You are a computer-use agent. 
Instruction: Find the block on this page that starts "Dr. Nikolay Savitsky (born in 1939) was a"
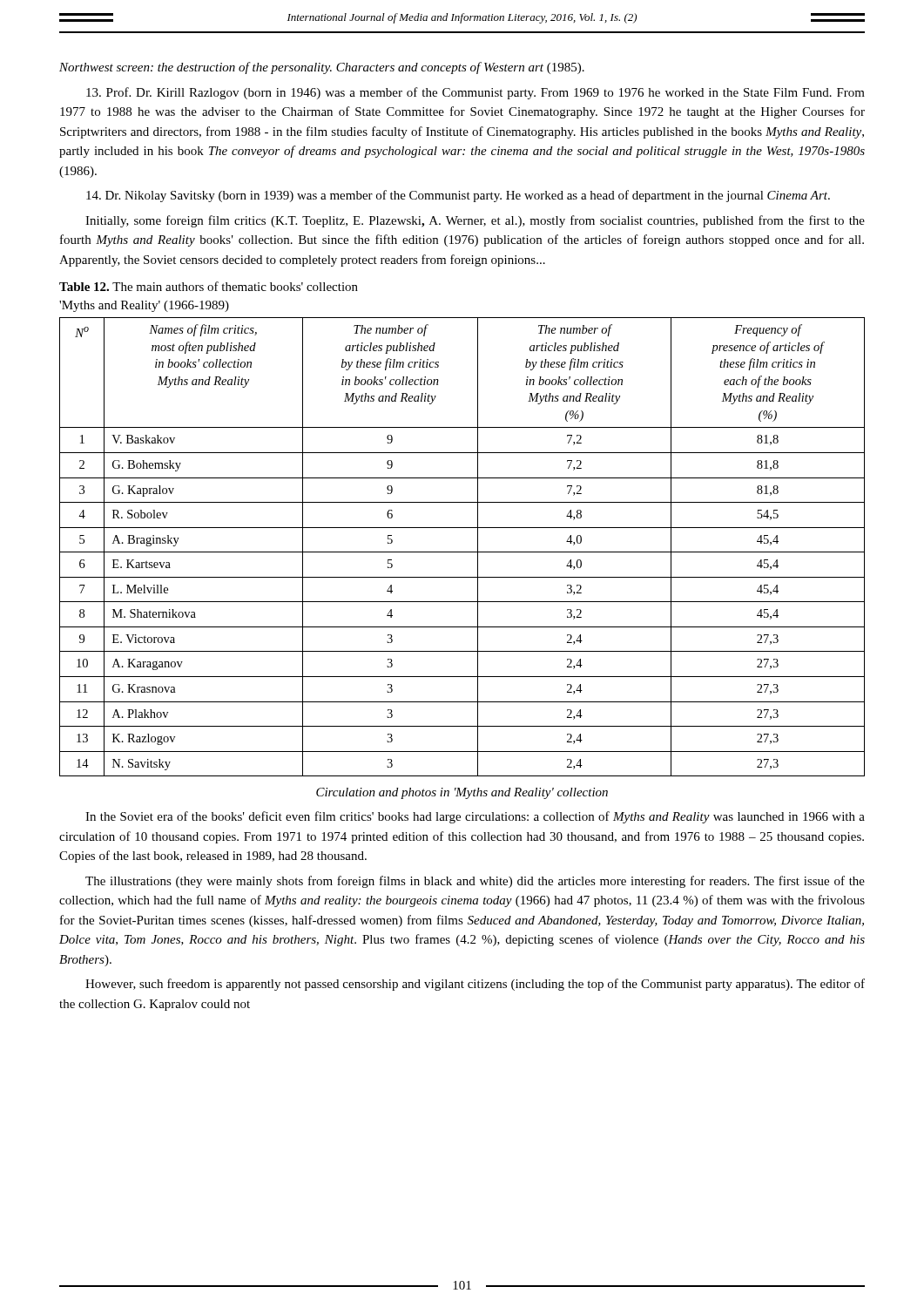click(458, 195)
